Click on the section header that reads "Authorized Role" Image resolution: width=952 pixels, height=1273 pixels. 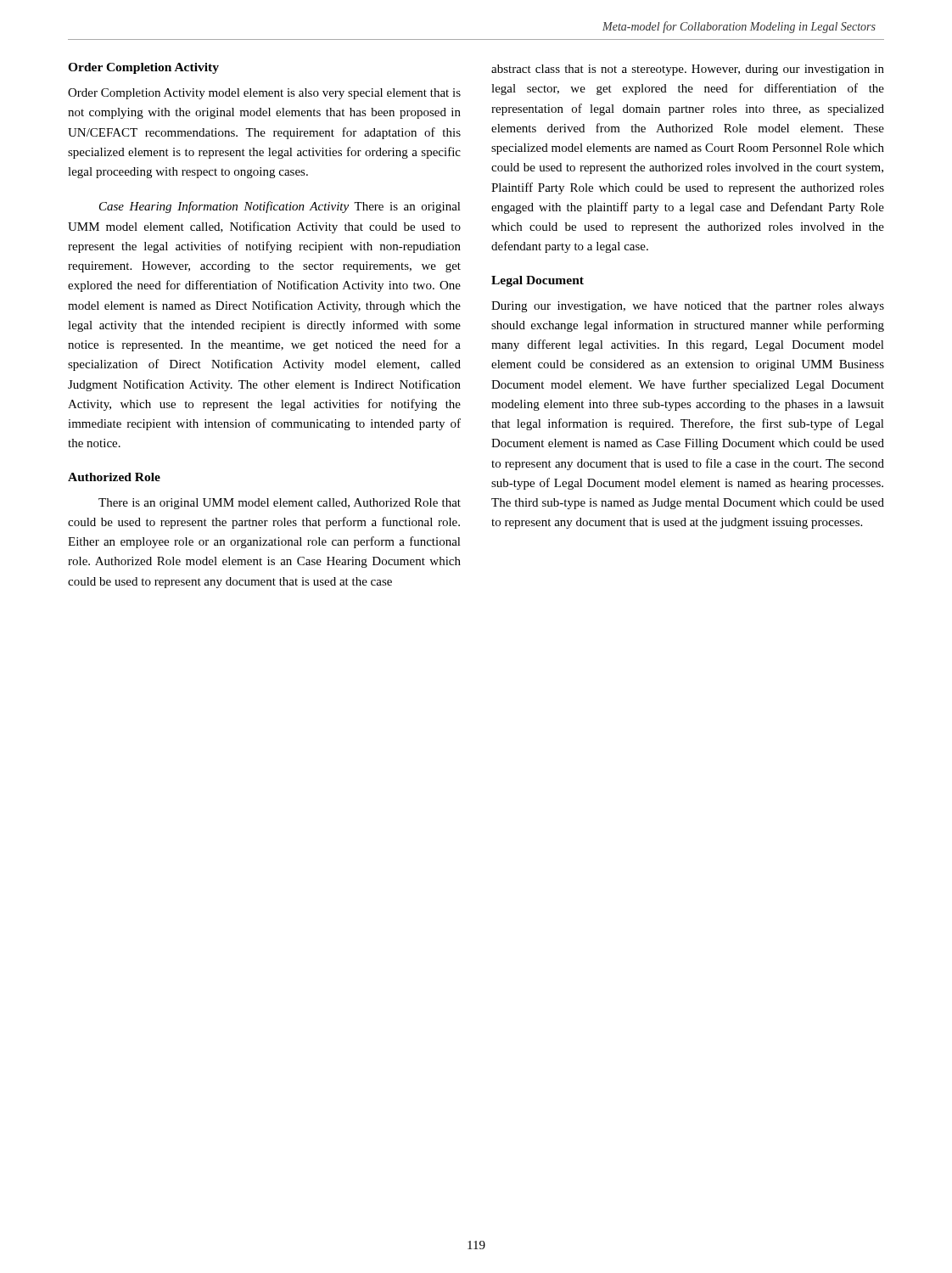(x=114, y=476)
